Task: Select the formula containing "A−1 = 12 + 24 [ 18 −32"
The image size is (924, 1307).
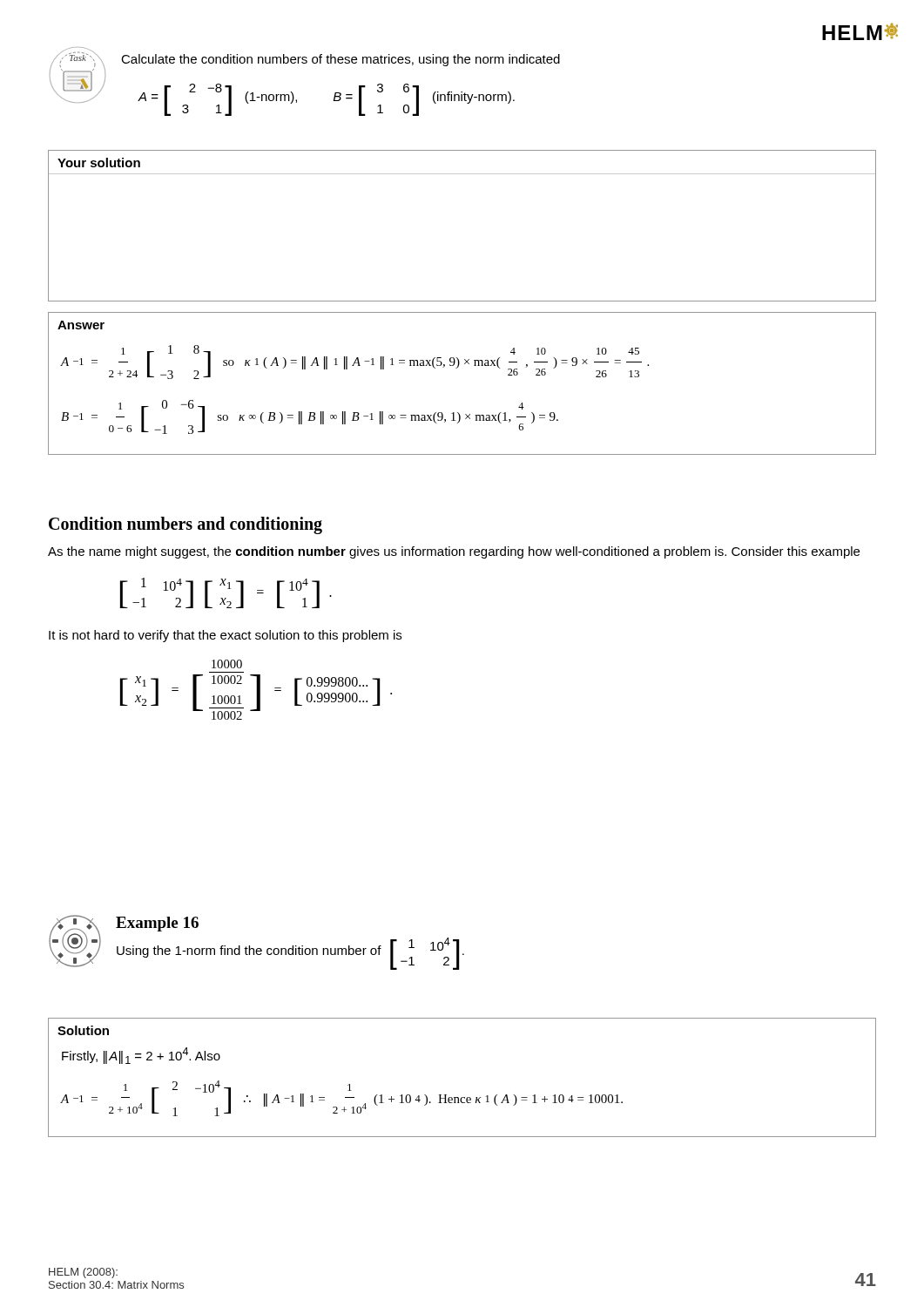Action: (355, 362)
